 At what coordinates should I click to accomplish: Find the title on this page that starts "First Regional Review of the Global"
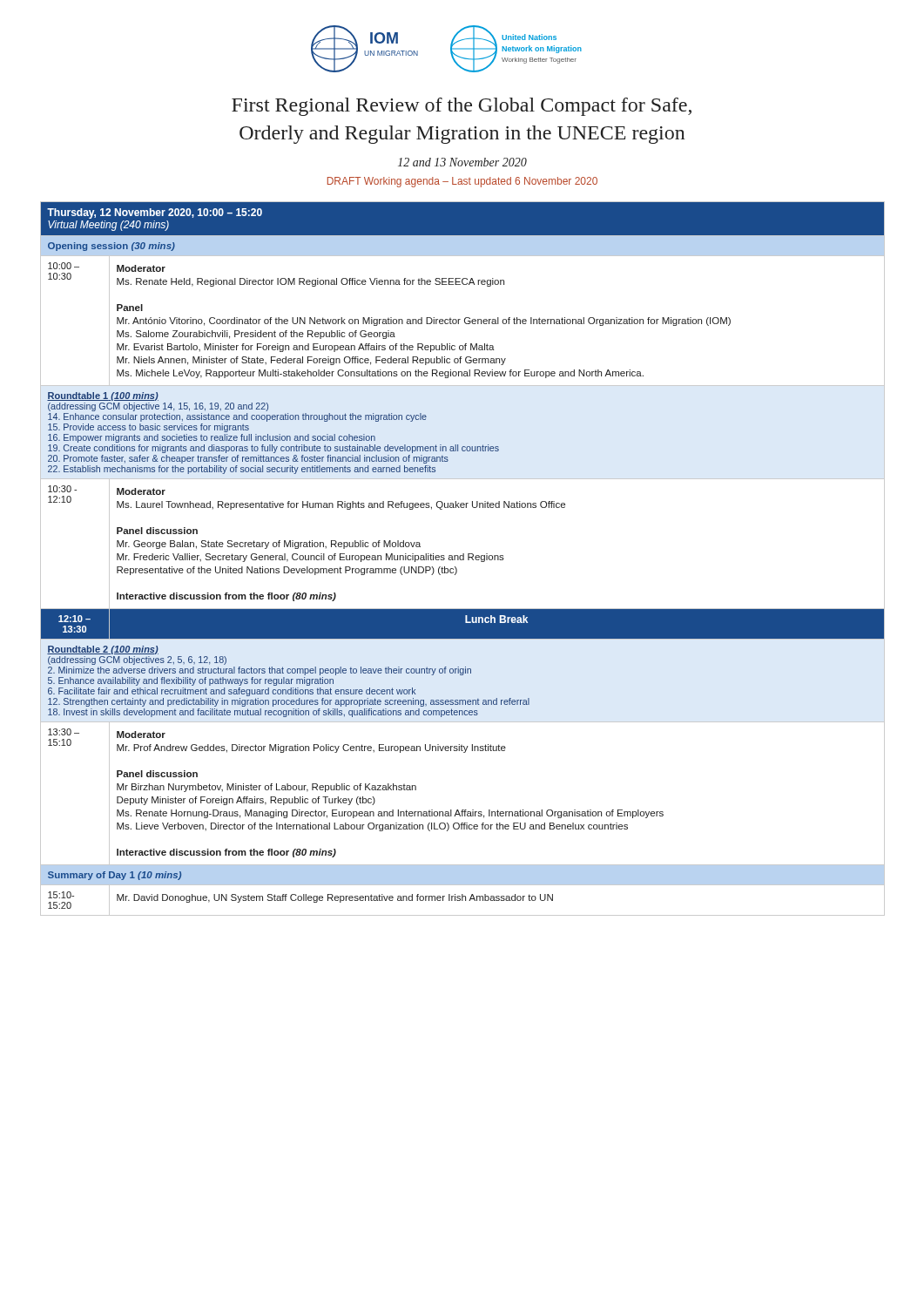click(x=462, y=119)
